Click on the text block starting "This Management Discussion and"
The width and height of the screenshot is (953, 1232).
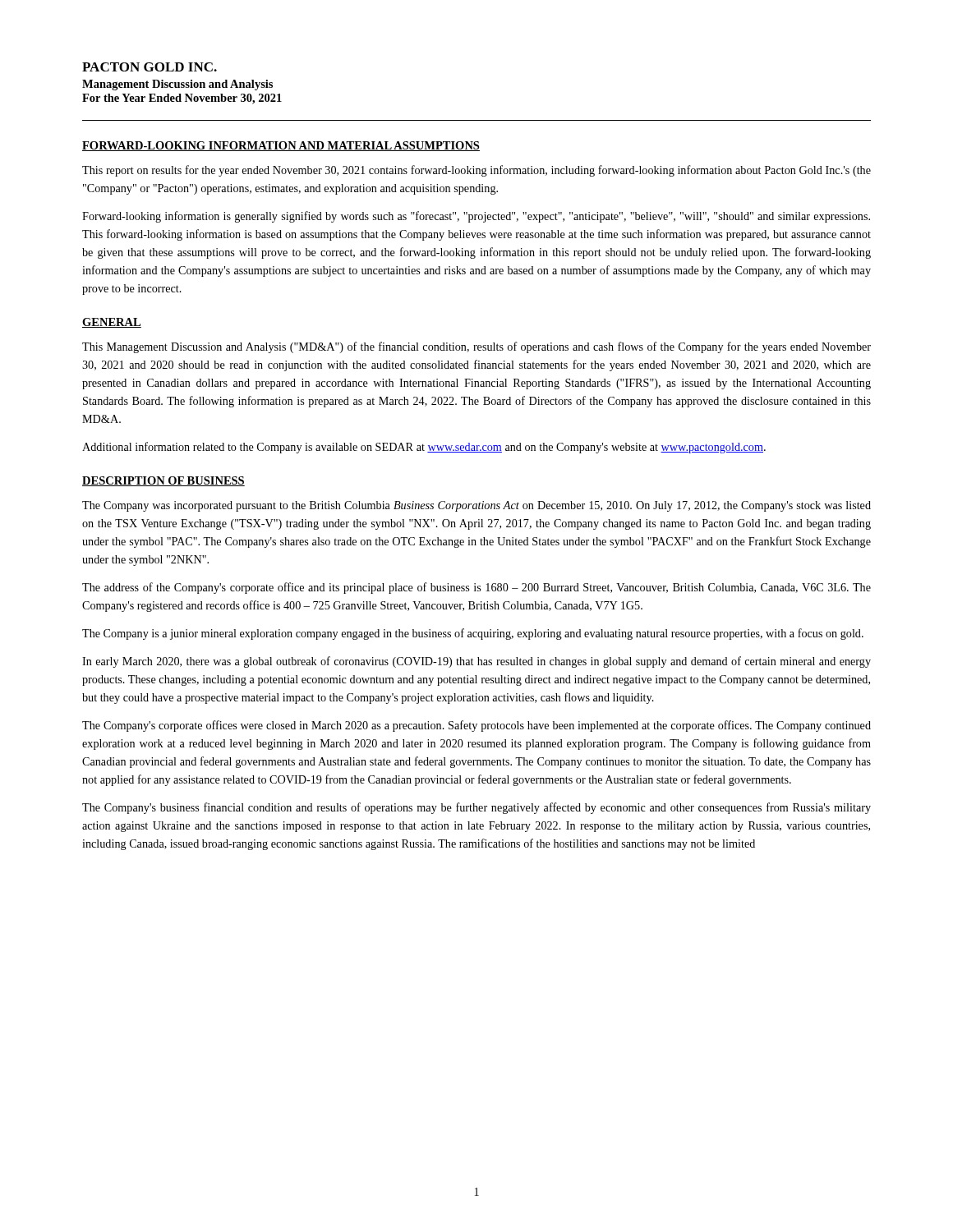pos(476,383)
